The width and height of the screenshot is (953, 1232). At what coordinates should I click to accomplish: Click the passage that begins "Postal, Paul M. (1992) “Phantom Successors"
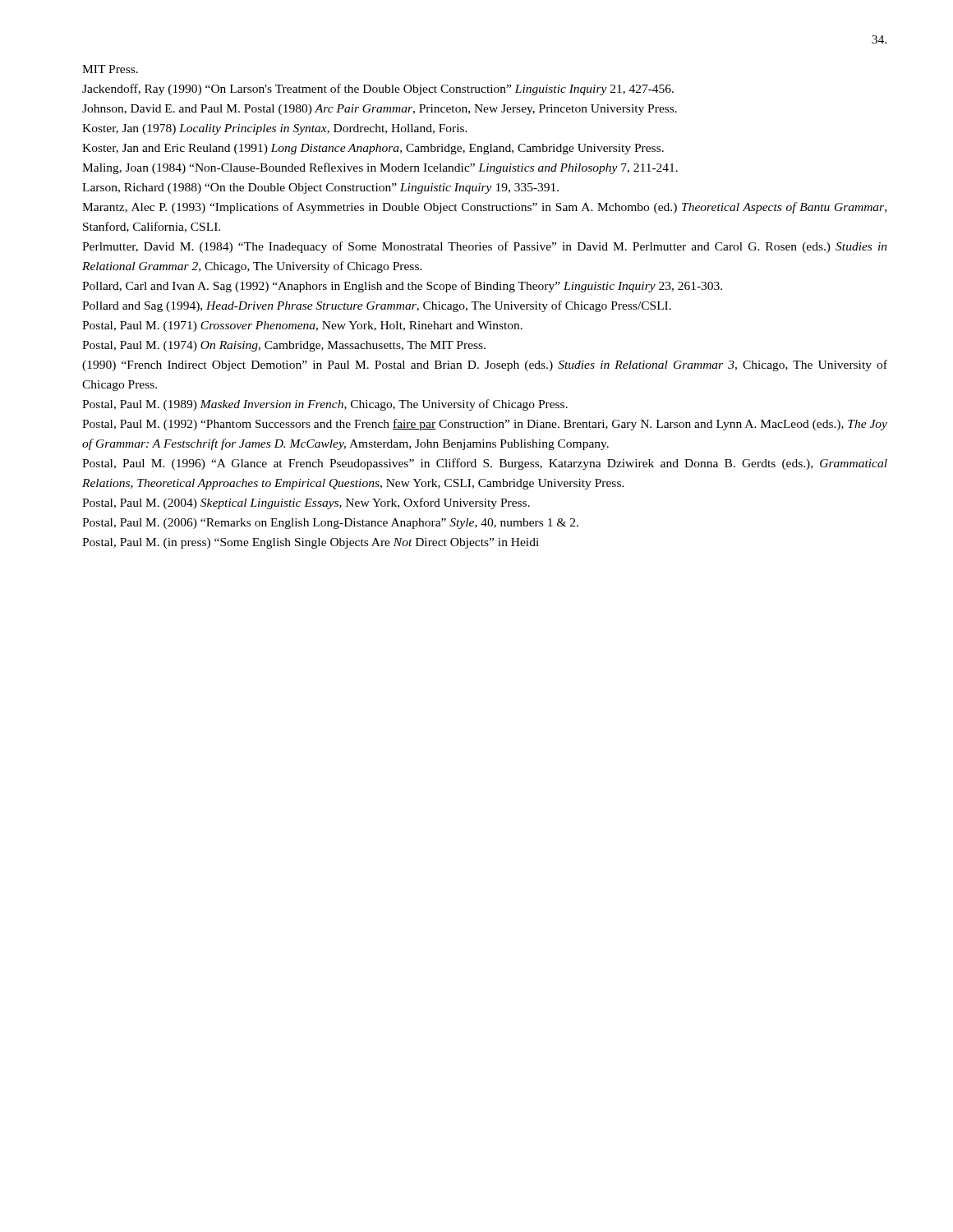click(485, 433)
